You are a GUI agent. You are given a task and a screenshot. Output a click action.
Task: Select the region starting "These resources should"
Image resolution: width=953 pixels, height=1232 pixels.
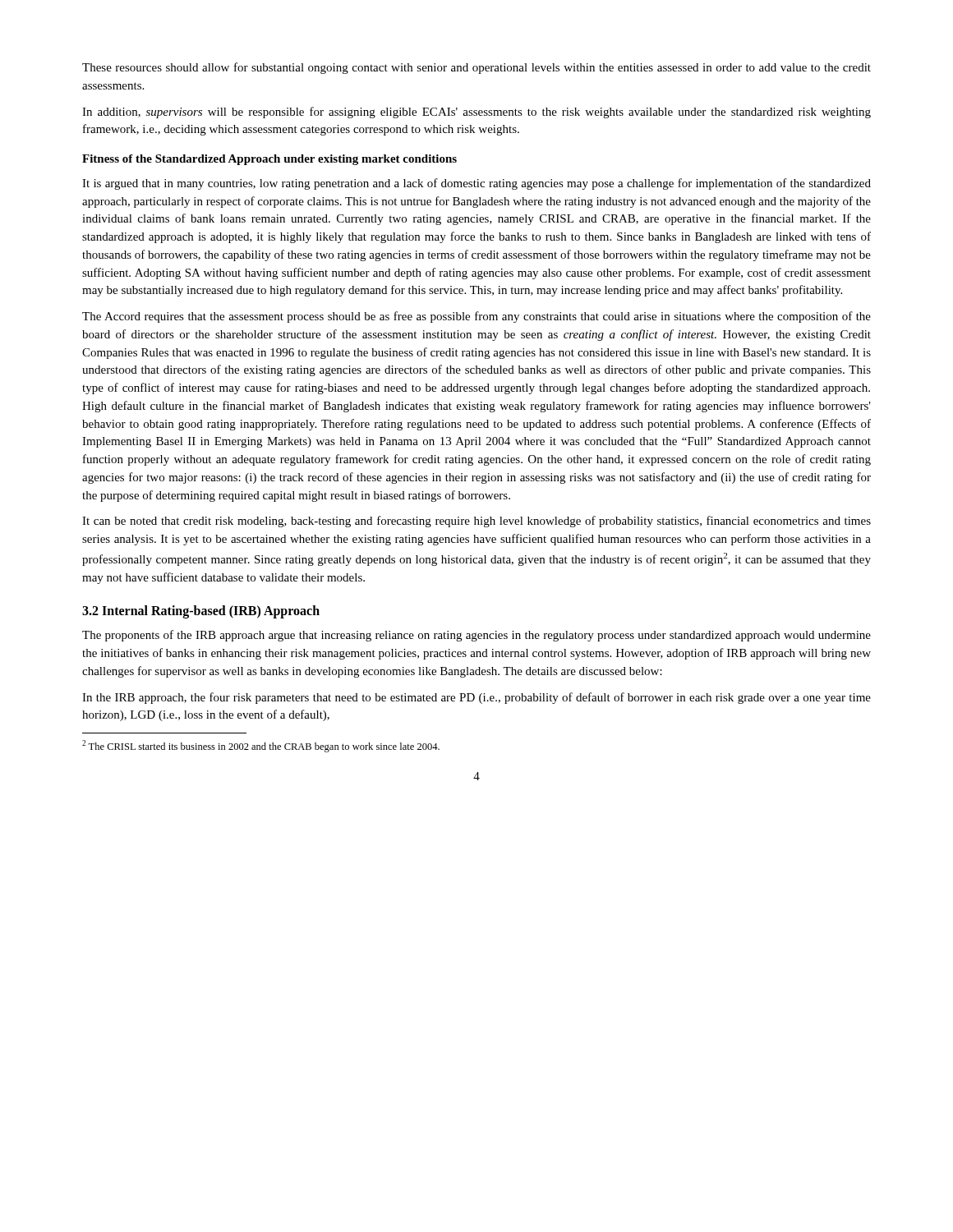coord(476,77)
